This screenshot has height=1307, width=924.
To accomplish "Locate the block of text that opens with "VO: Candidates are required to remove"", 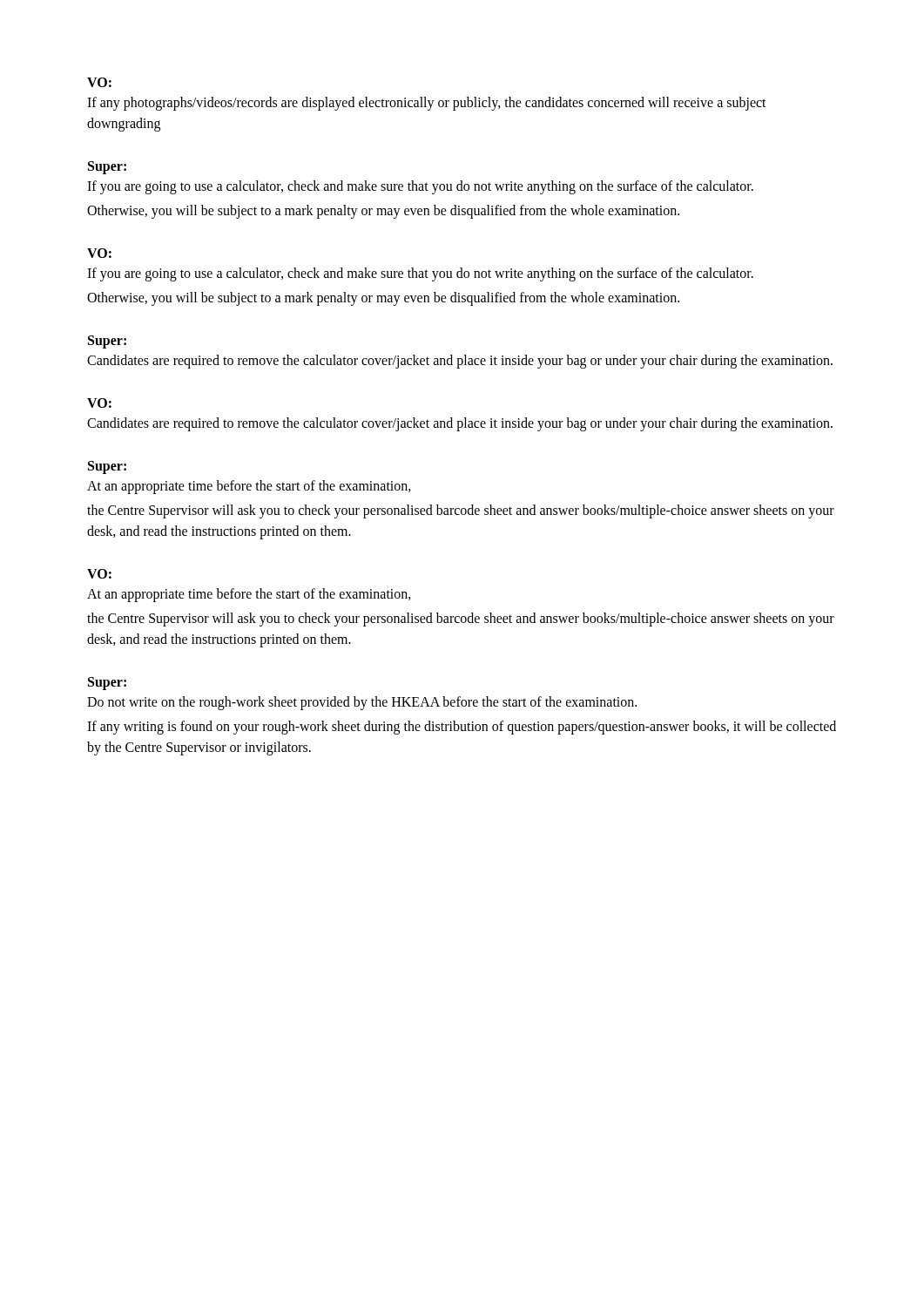I will (x=462, y=415).
